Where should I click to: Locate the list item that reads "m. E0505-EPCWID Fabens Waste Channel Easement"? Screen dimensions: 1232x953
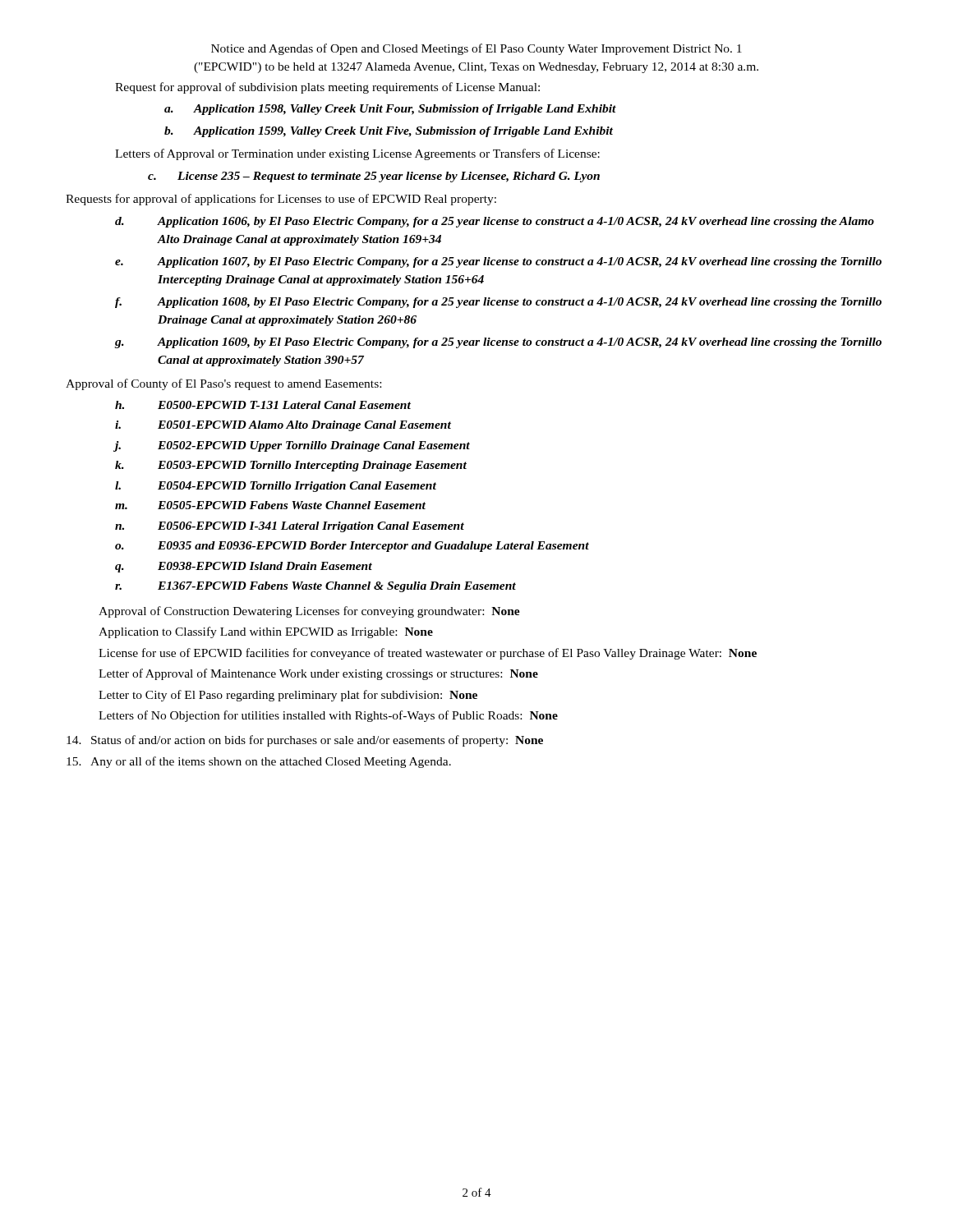click(x=270, y=505)
